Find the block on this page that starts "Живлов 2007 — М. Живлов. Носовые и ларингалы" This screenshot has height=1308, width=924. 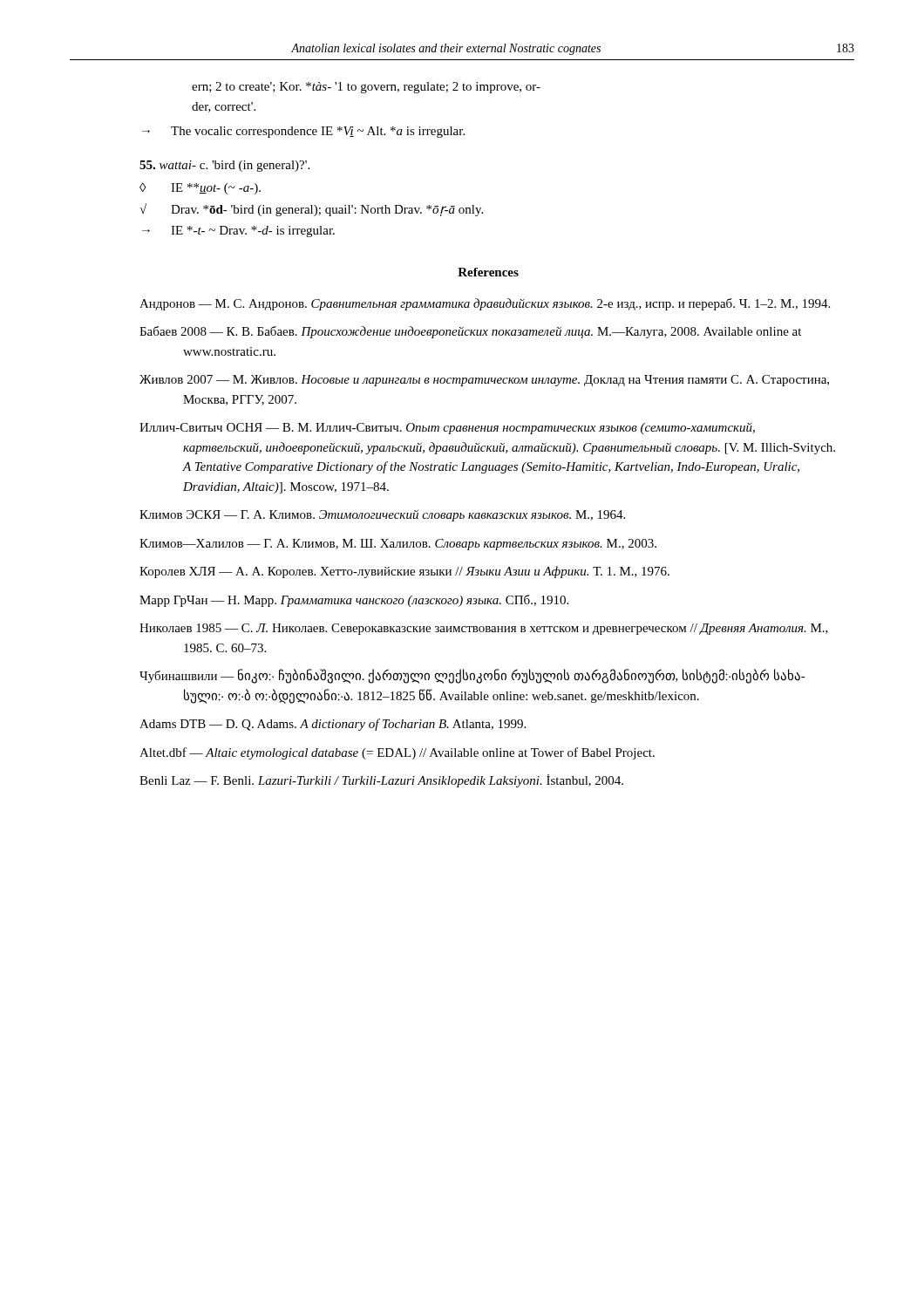[485, 389]
